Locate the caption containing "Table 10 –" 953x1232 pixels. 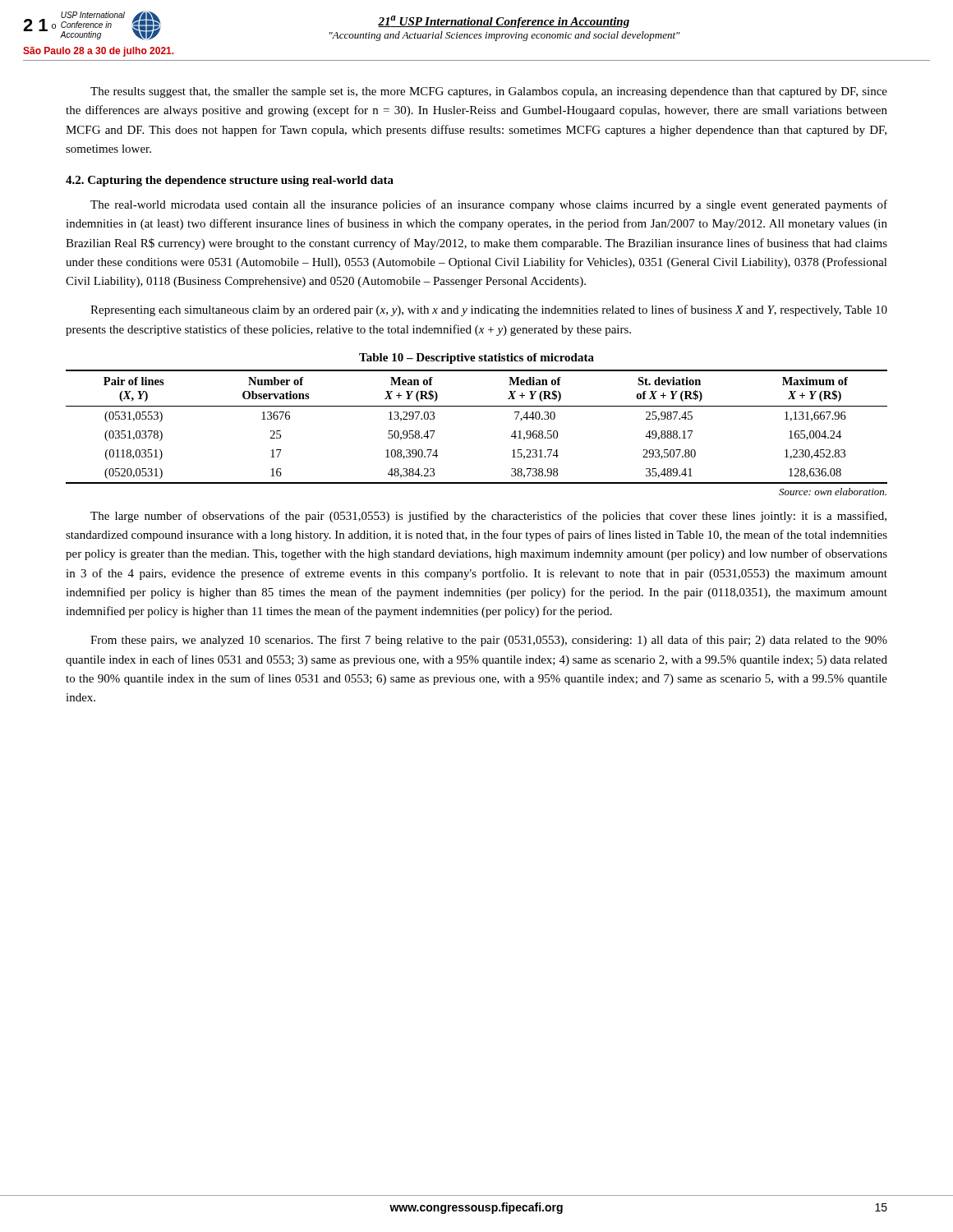click(x=476, y=357)
